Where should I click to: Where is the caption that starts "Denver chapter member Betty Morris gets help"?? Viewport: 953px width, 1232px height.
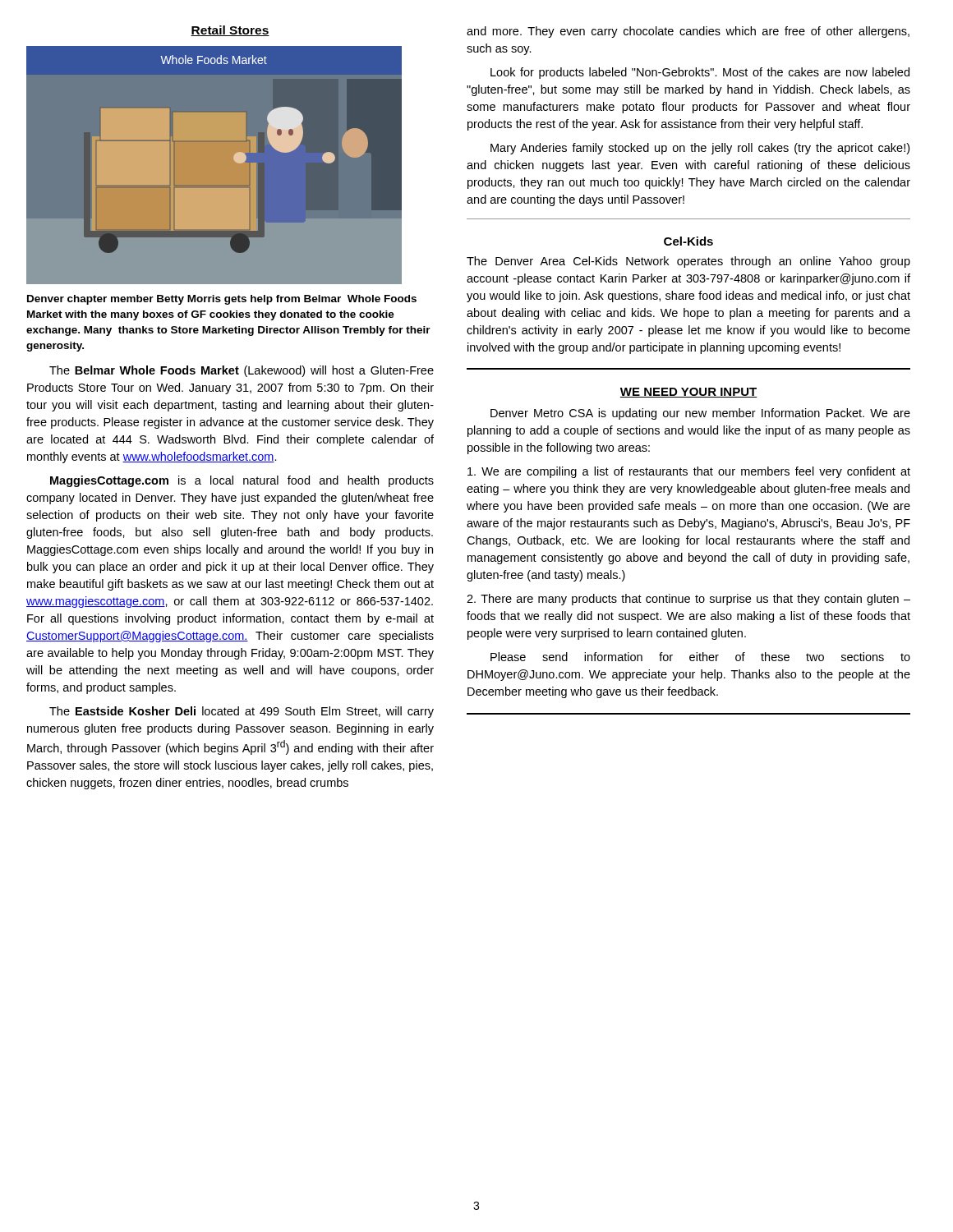coord(228,322)
